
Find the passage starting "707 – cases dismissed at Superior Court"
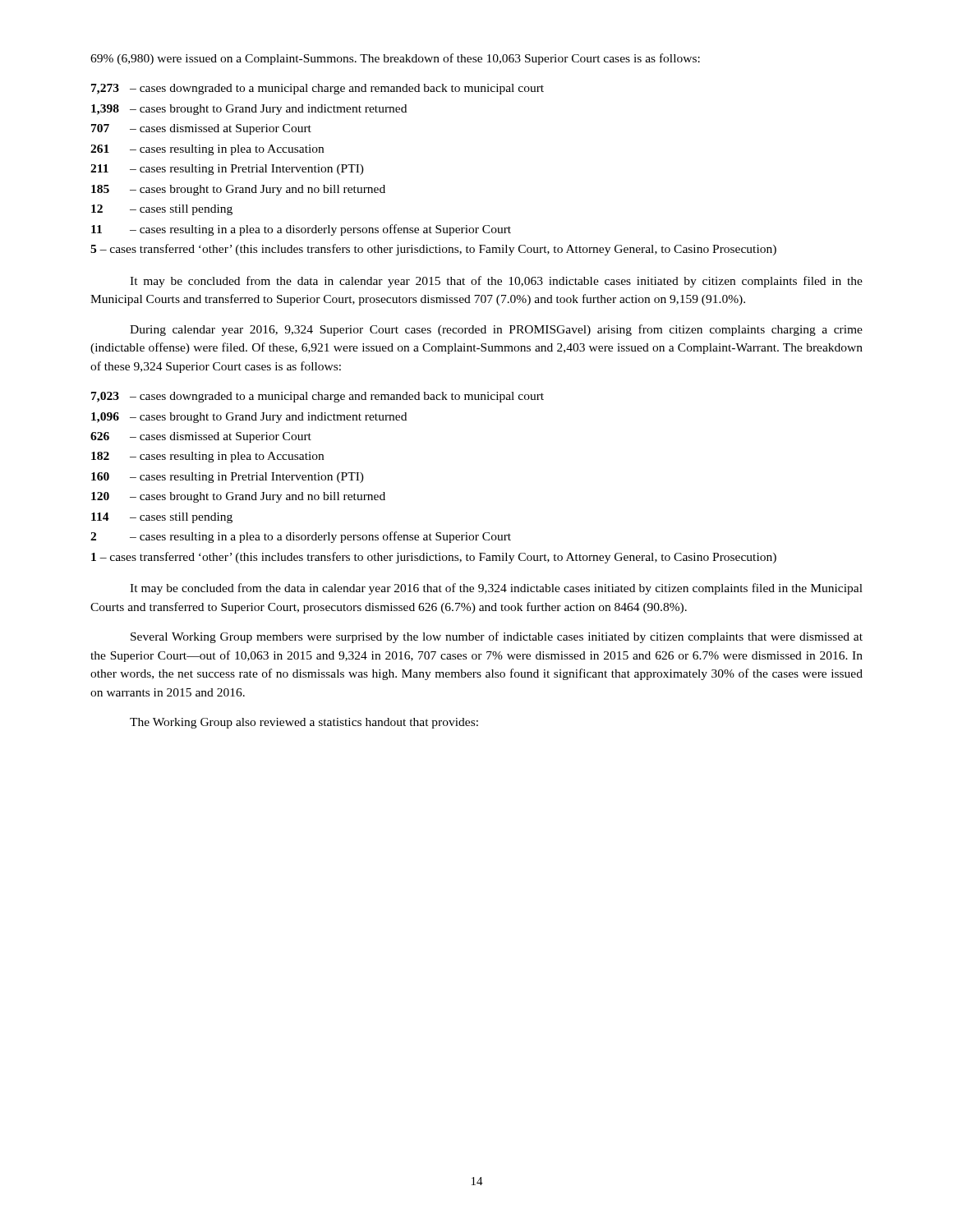click(201, 129)
